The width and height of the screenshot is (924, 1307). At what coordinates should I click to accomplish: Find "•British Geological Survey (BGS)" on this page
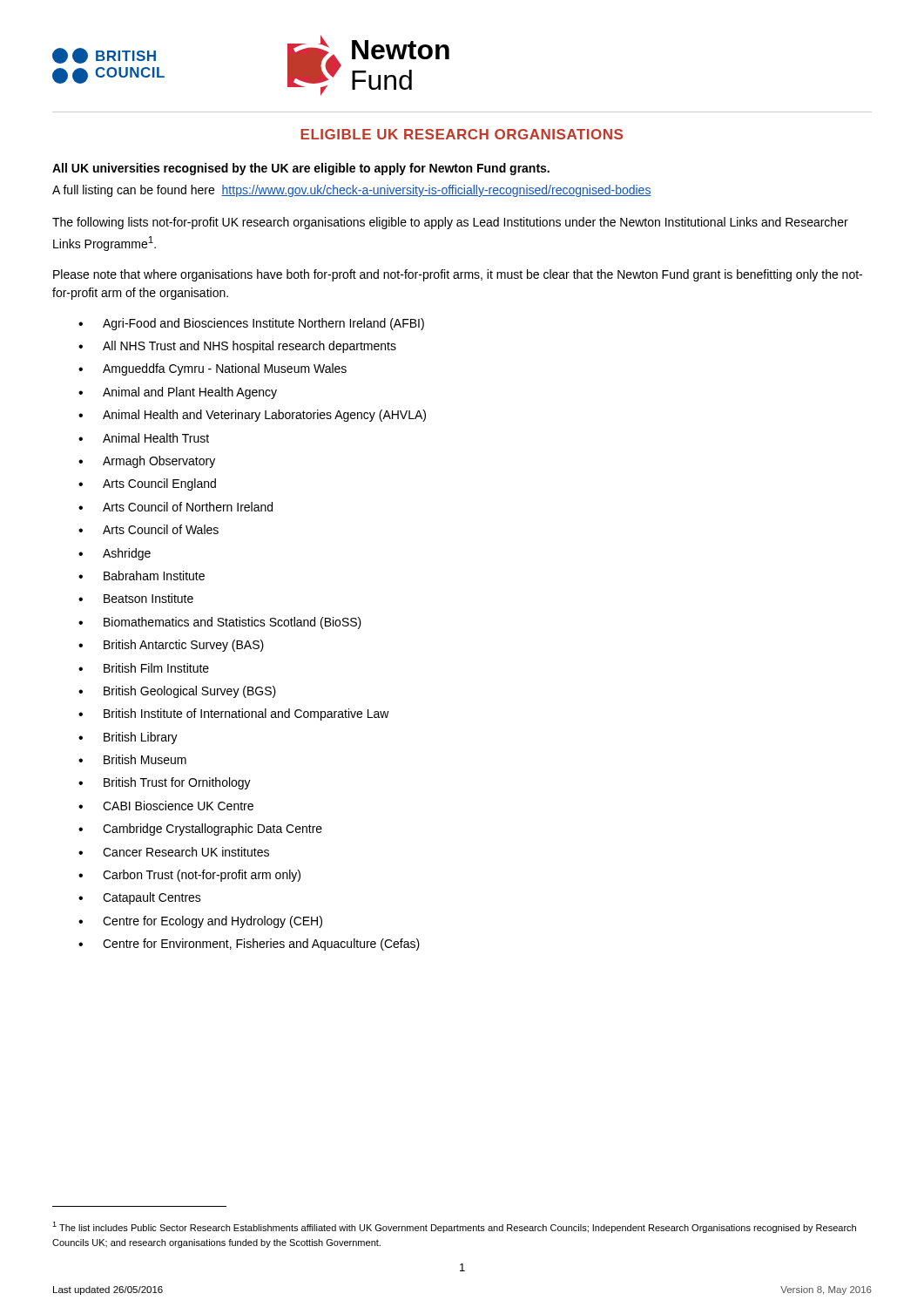177,692
